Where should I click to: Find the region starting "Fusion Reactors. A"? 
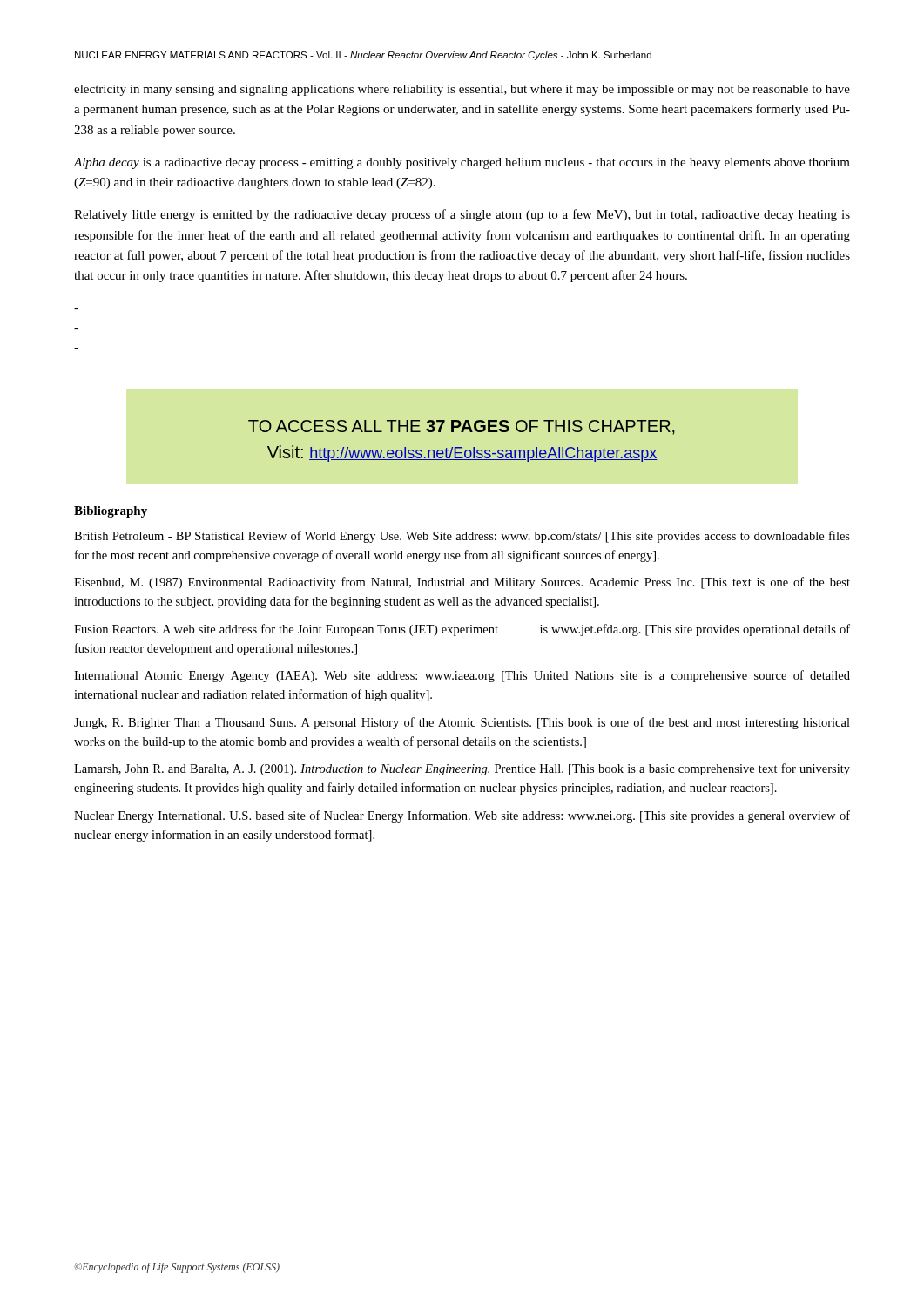tap(462, 638)
